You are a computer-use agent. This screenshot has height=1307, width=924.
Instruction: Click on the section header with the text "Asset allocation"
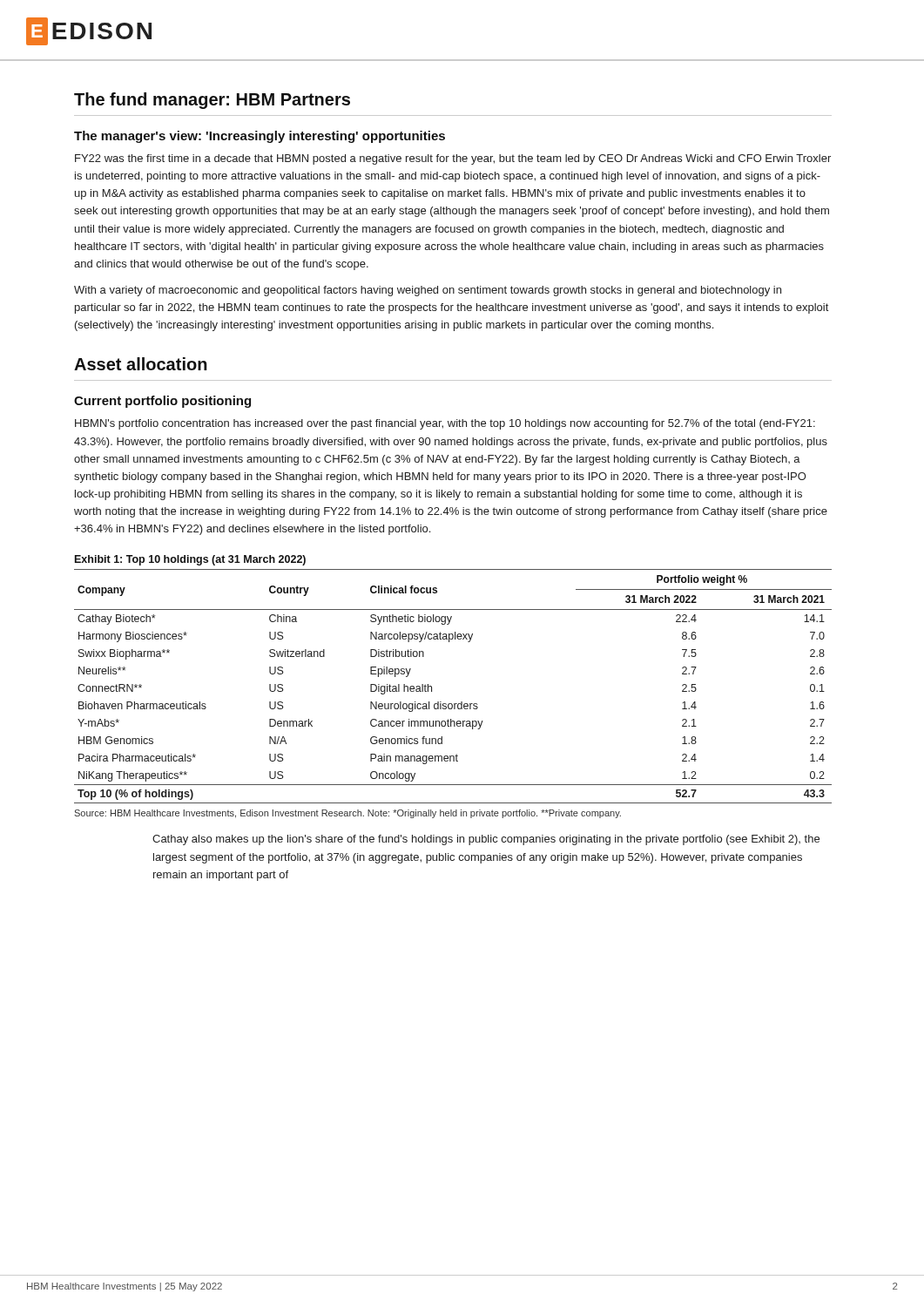click(141, 365)
